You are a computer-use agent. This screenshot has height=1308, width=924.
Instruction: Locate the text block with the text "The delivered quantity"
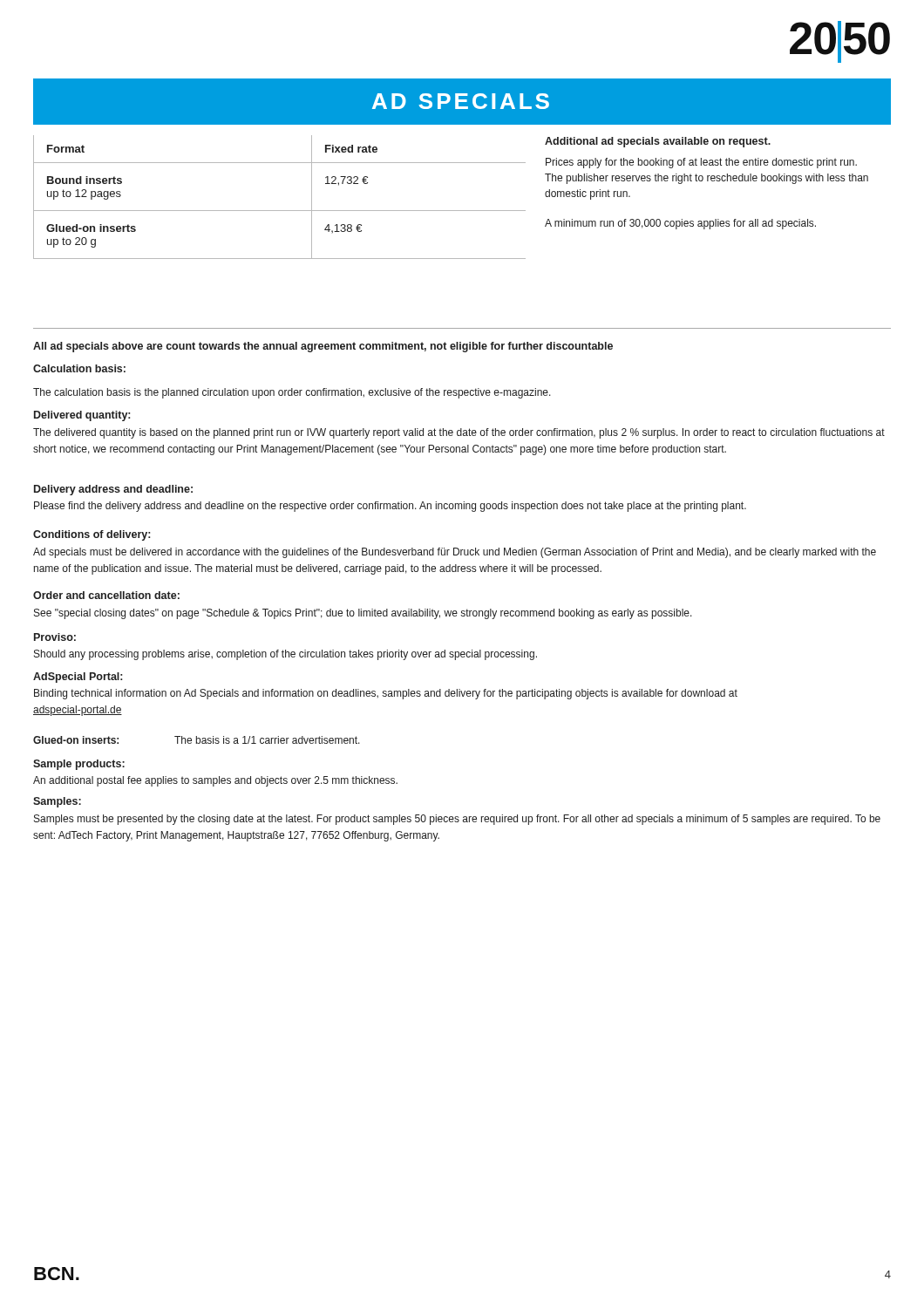click(x=459, y=441)
